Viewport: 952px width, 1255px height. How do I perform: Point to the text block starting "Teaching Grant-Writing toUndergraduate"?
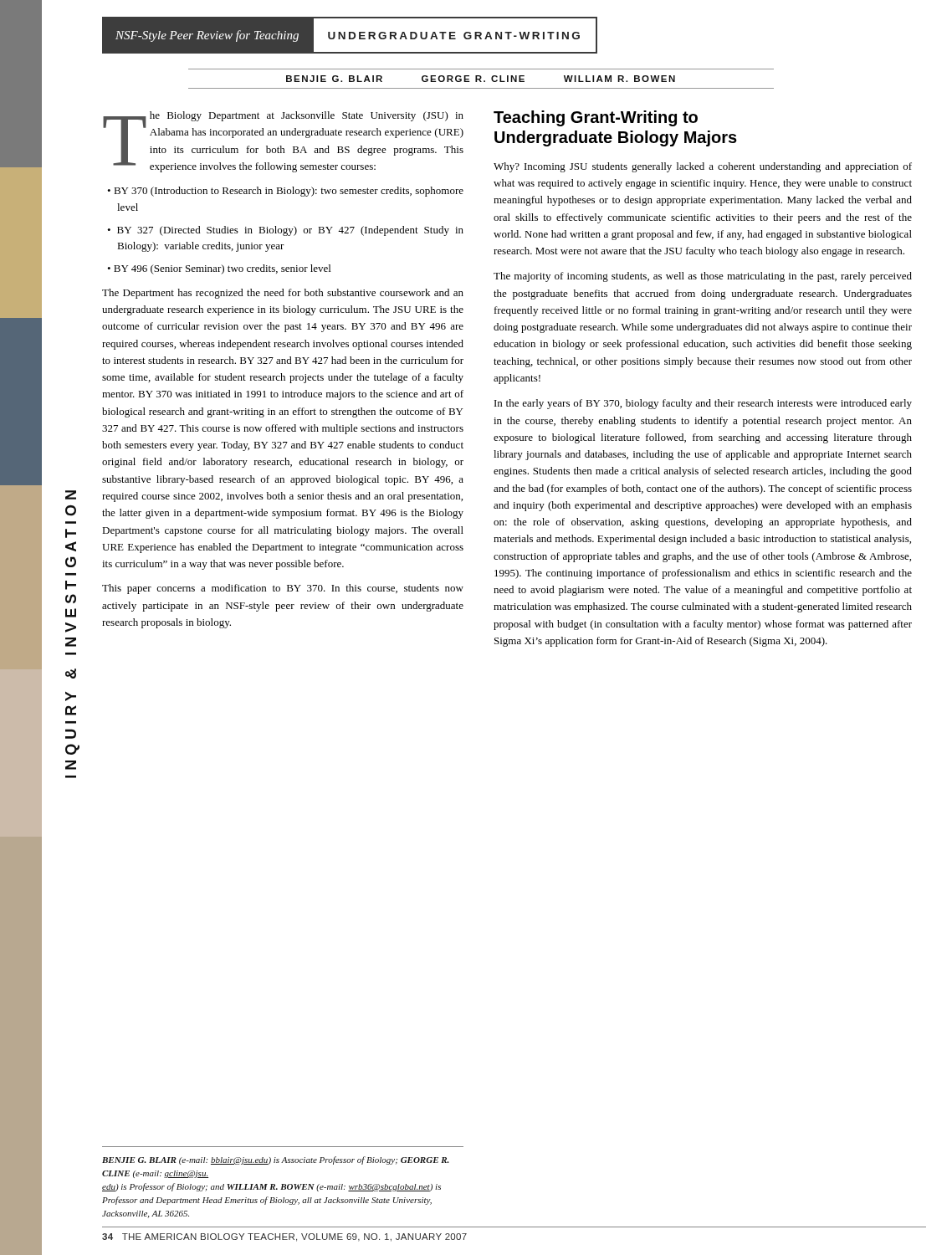tap(615, 127)
